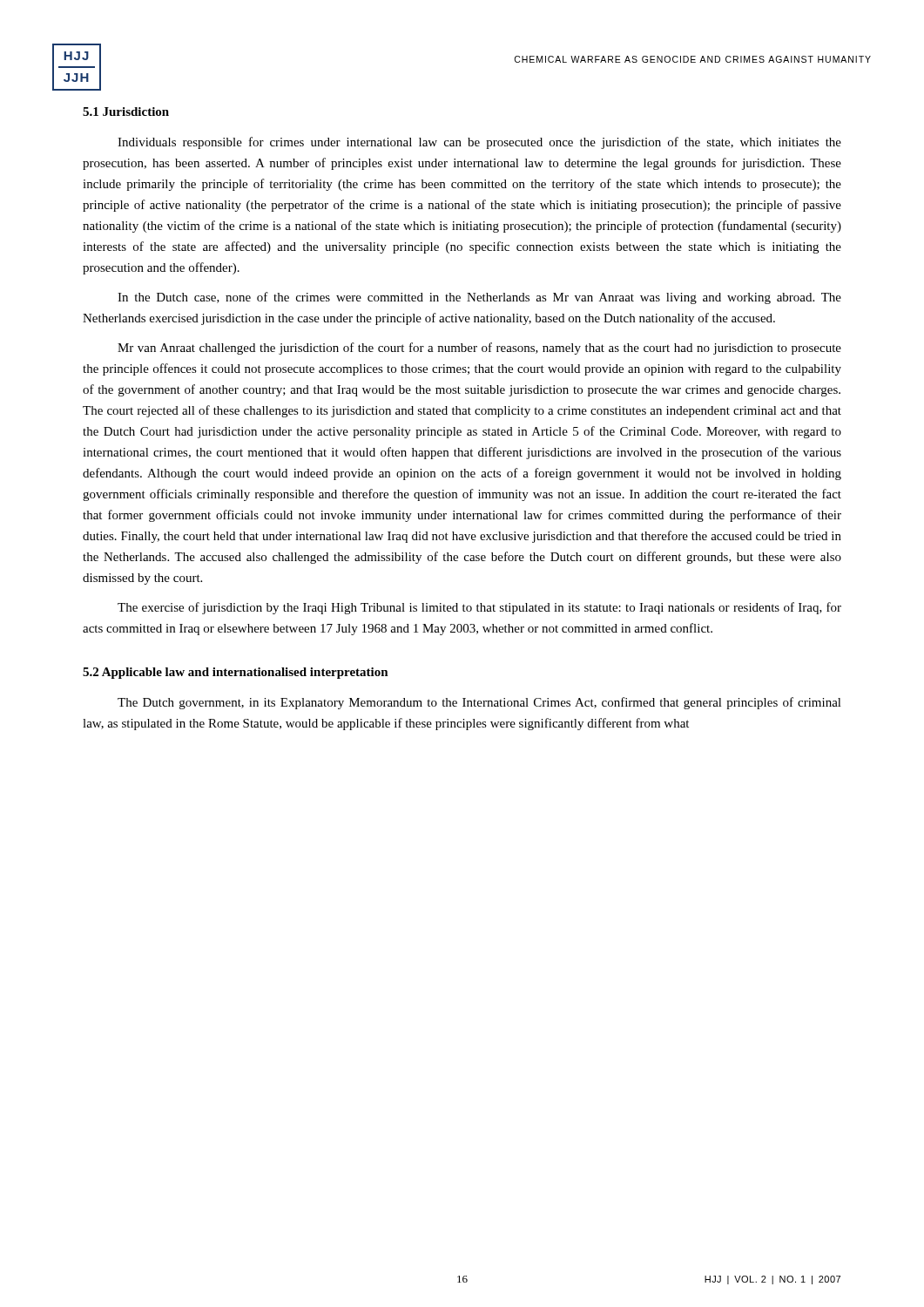Where does it say "5.1 Jurisdiction"?

(x=126, y=112)
